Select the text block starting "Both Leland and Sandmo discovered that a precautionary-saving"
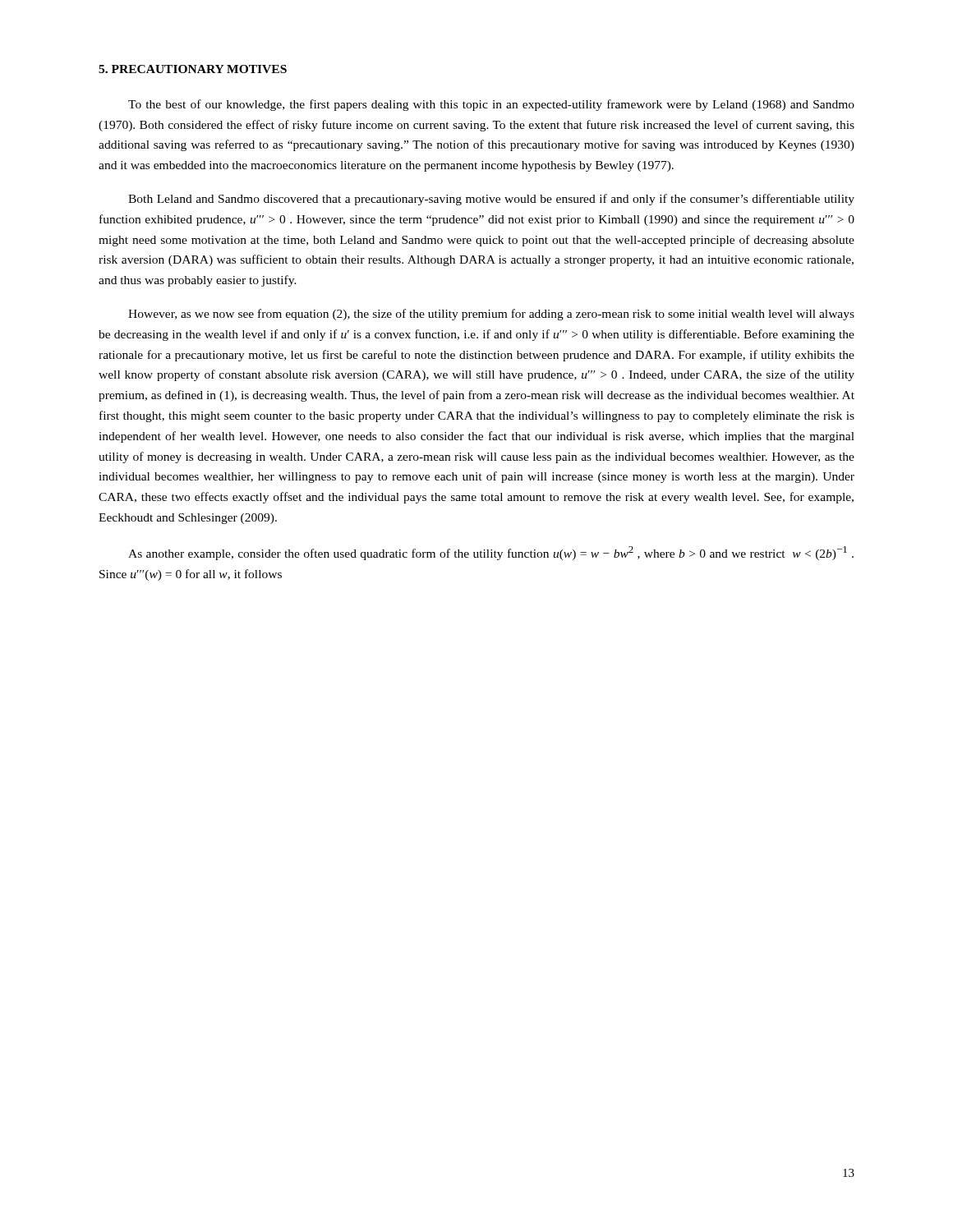Image resolution: width=953 pixels, height=1232 pixels. [x=476, y=239]
